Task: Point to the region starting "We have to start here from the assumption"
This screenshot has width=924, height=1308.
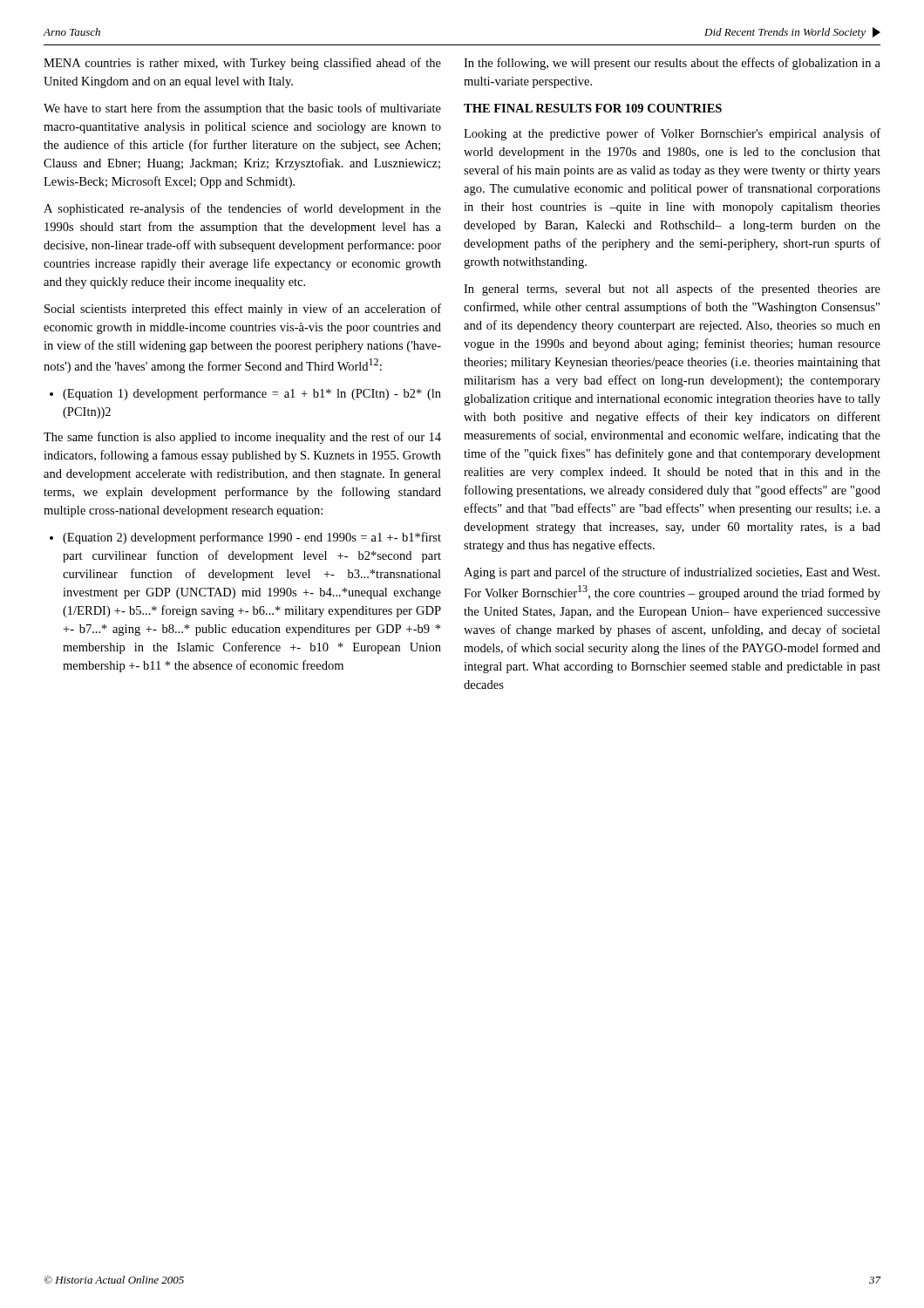Action: coord(242,145)
